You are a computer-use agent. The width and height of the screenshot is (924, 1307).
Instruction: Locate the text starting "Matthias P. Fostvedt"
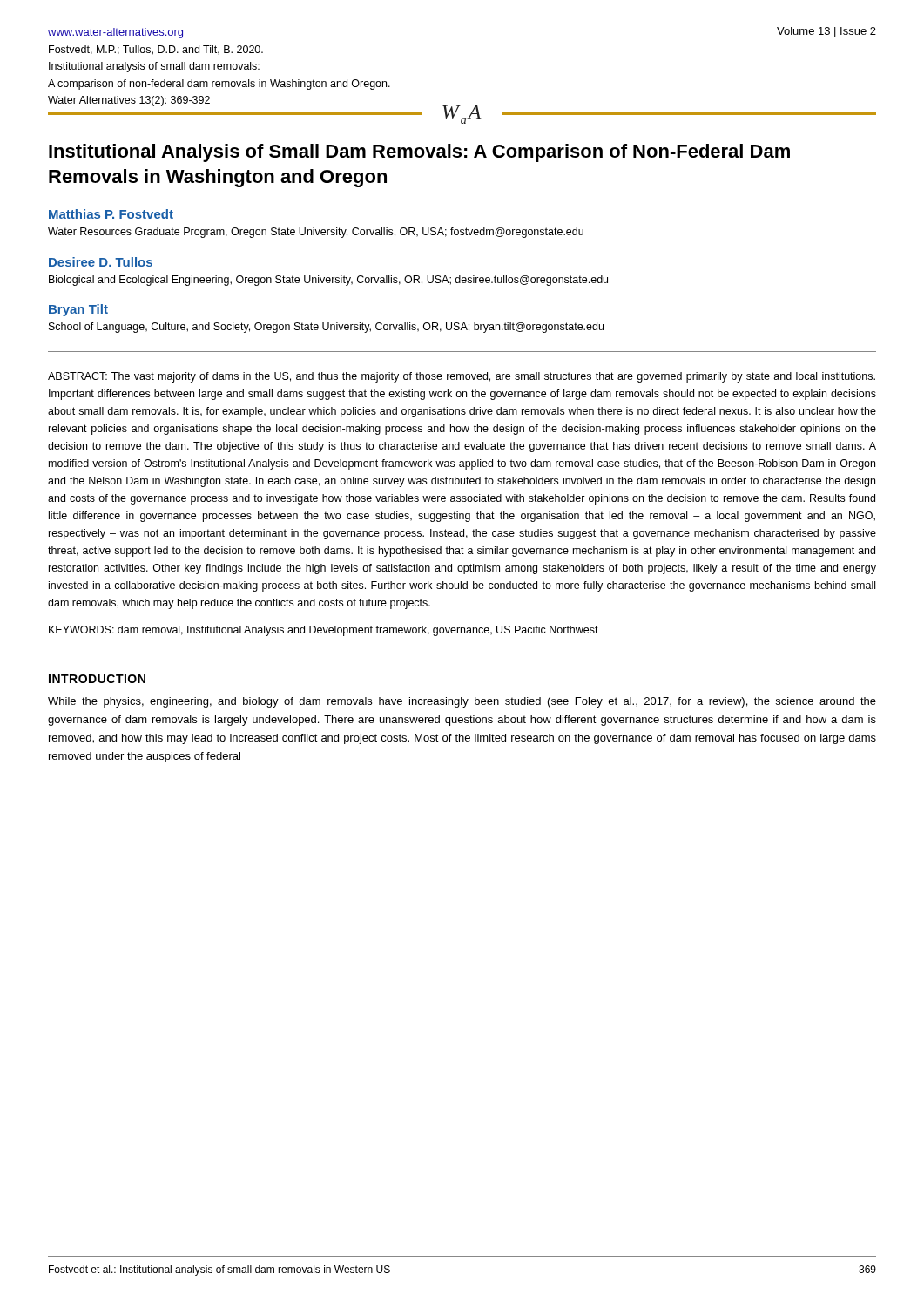[111, 214]
